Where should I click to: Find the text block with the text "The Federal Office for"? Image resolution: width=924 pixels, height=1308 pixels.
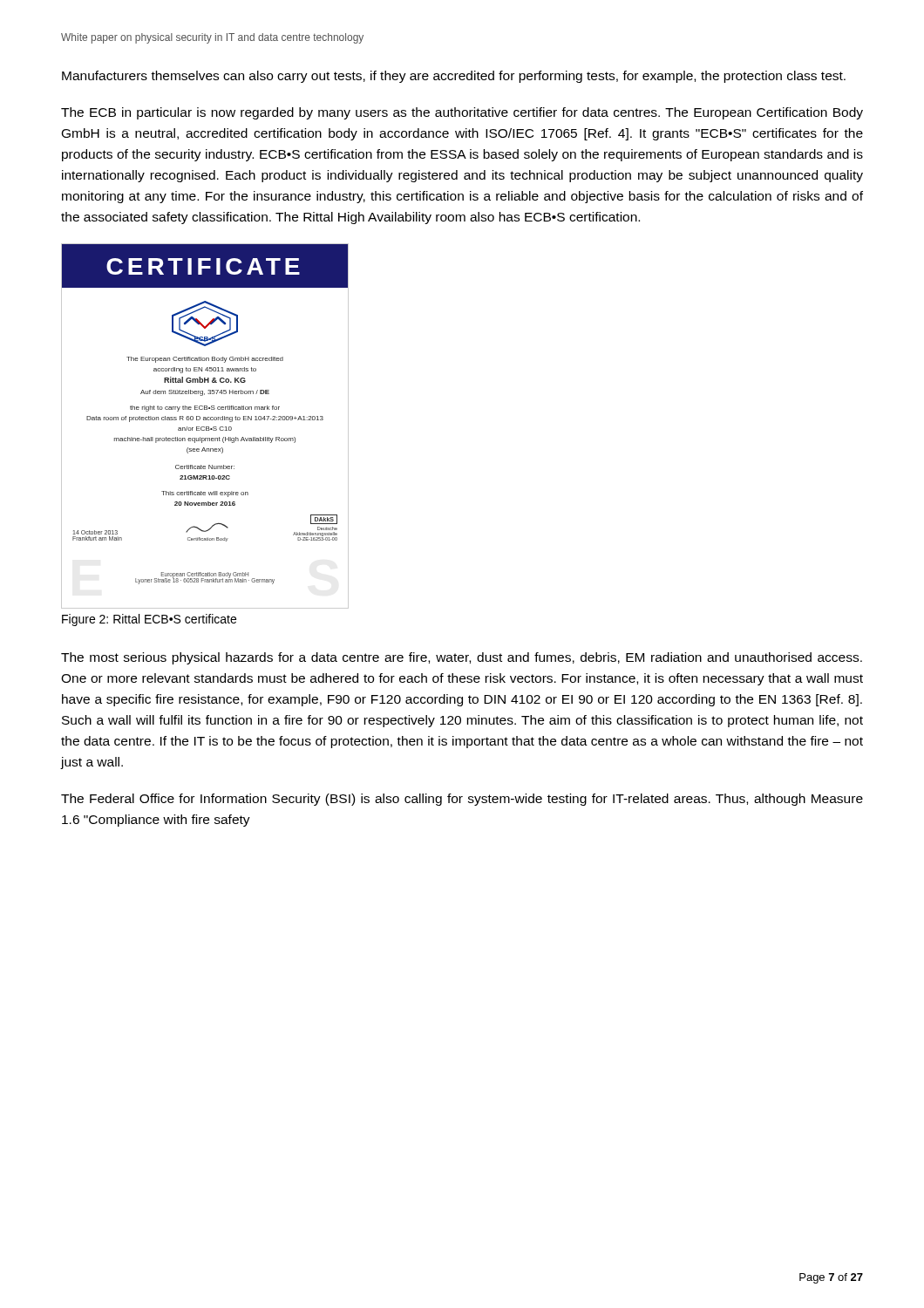[x=462, y=809]
